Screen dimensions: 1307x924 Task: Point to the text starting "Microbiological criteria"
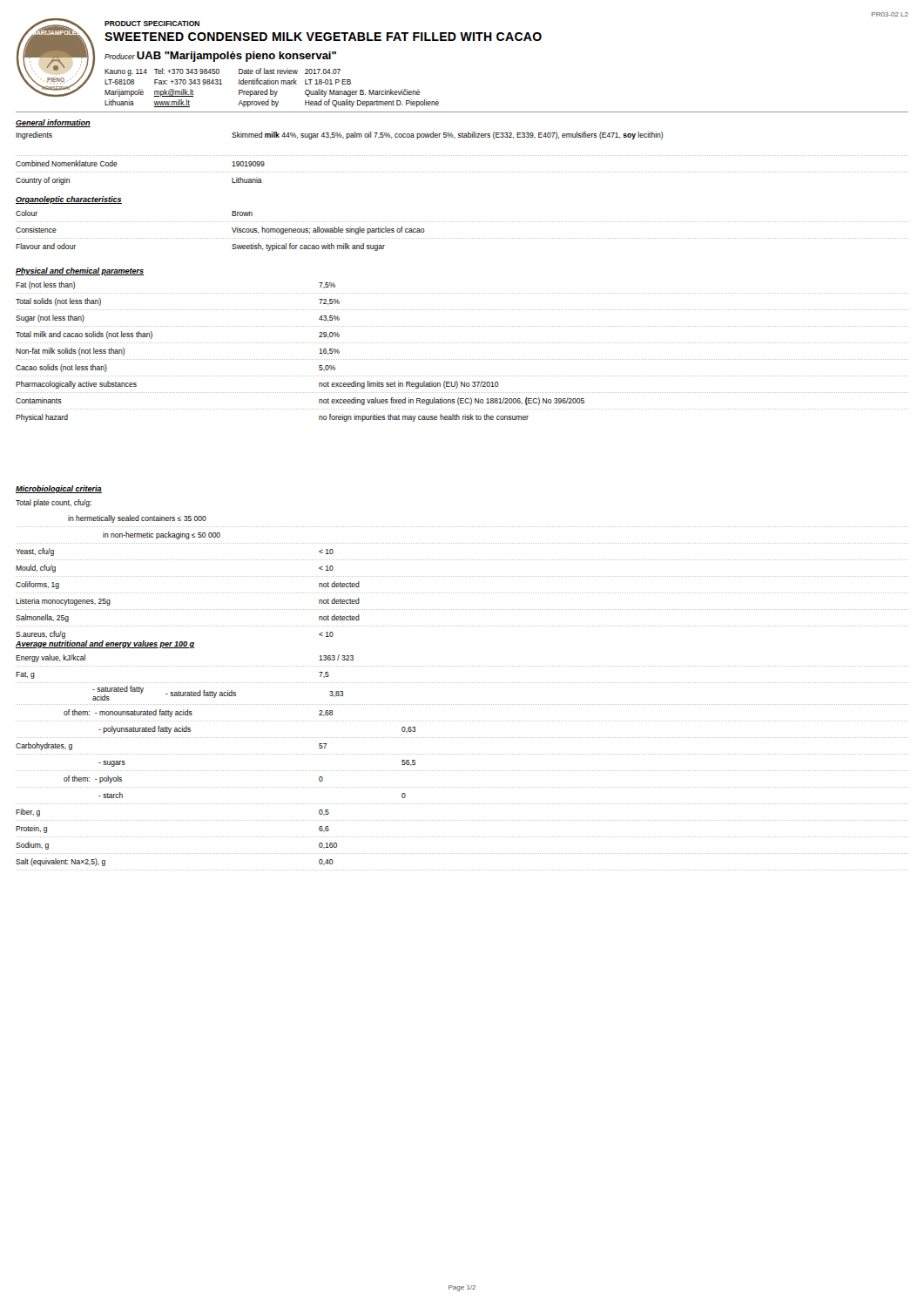(59, 489)
